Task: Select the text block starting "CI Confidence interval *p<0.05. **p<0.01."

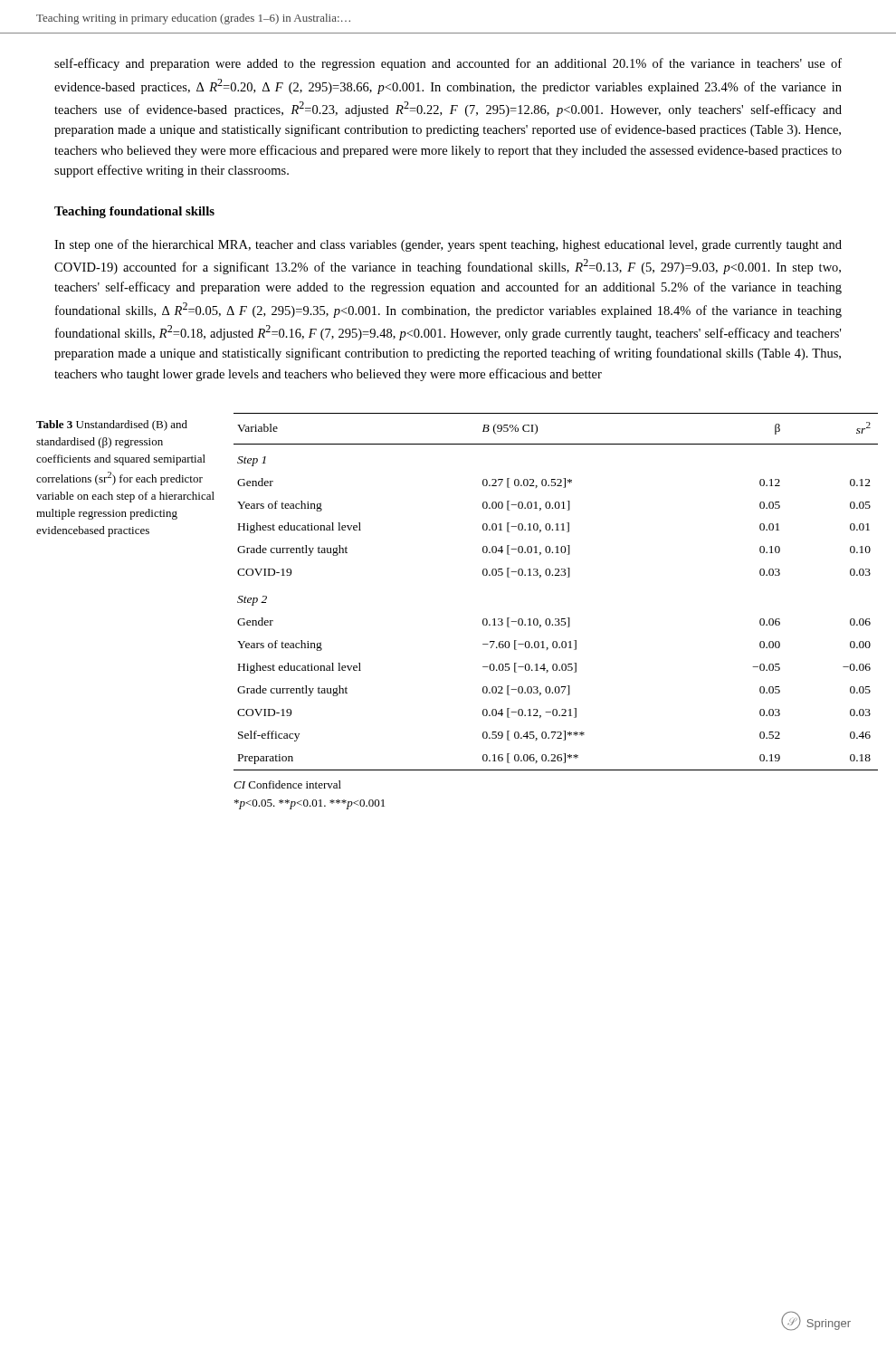Action: (310, 793)
